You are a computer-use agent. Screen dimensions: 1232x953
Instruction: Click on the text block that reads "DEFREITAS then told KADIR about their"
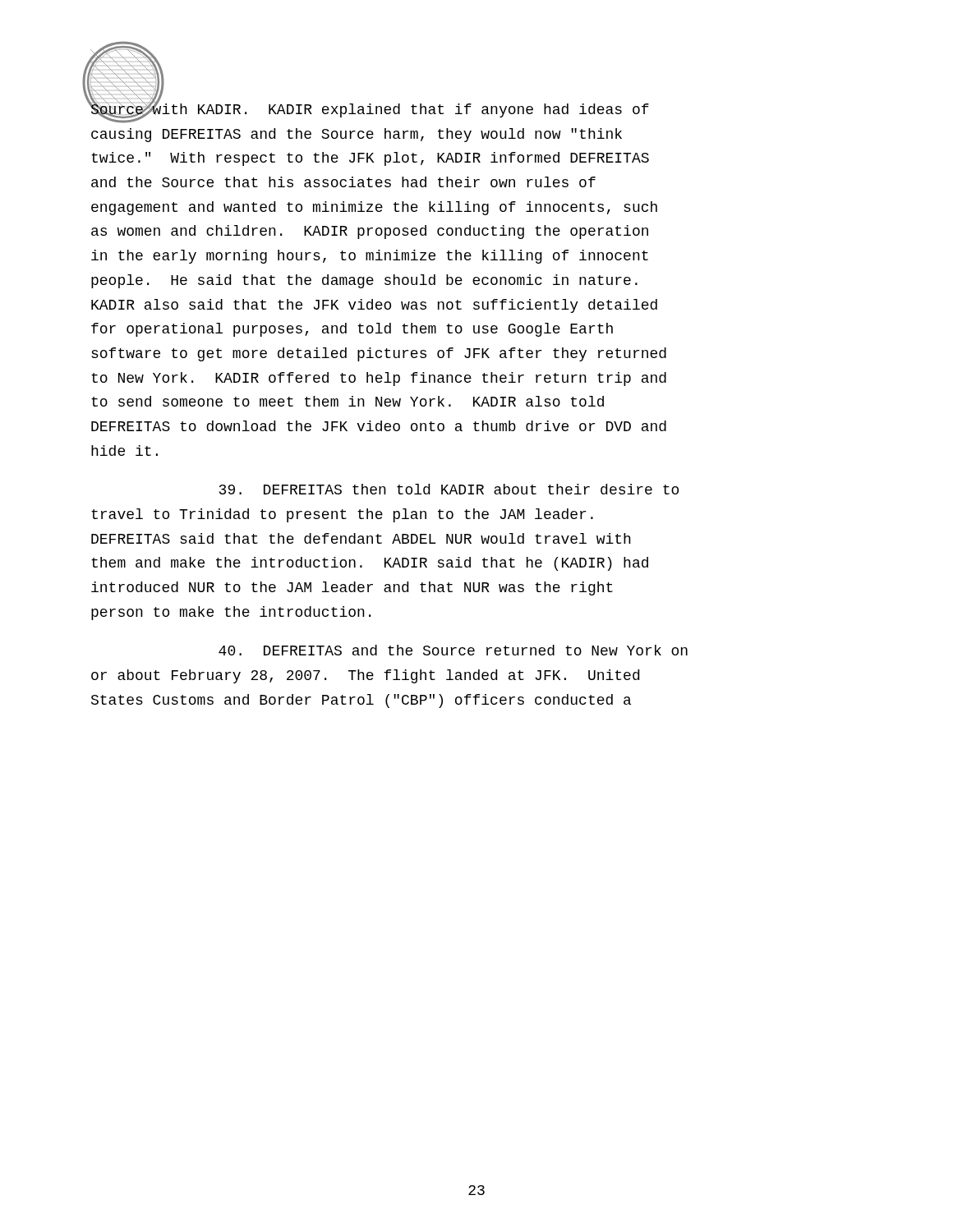[x=385, y=552]
